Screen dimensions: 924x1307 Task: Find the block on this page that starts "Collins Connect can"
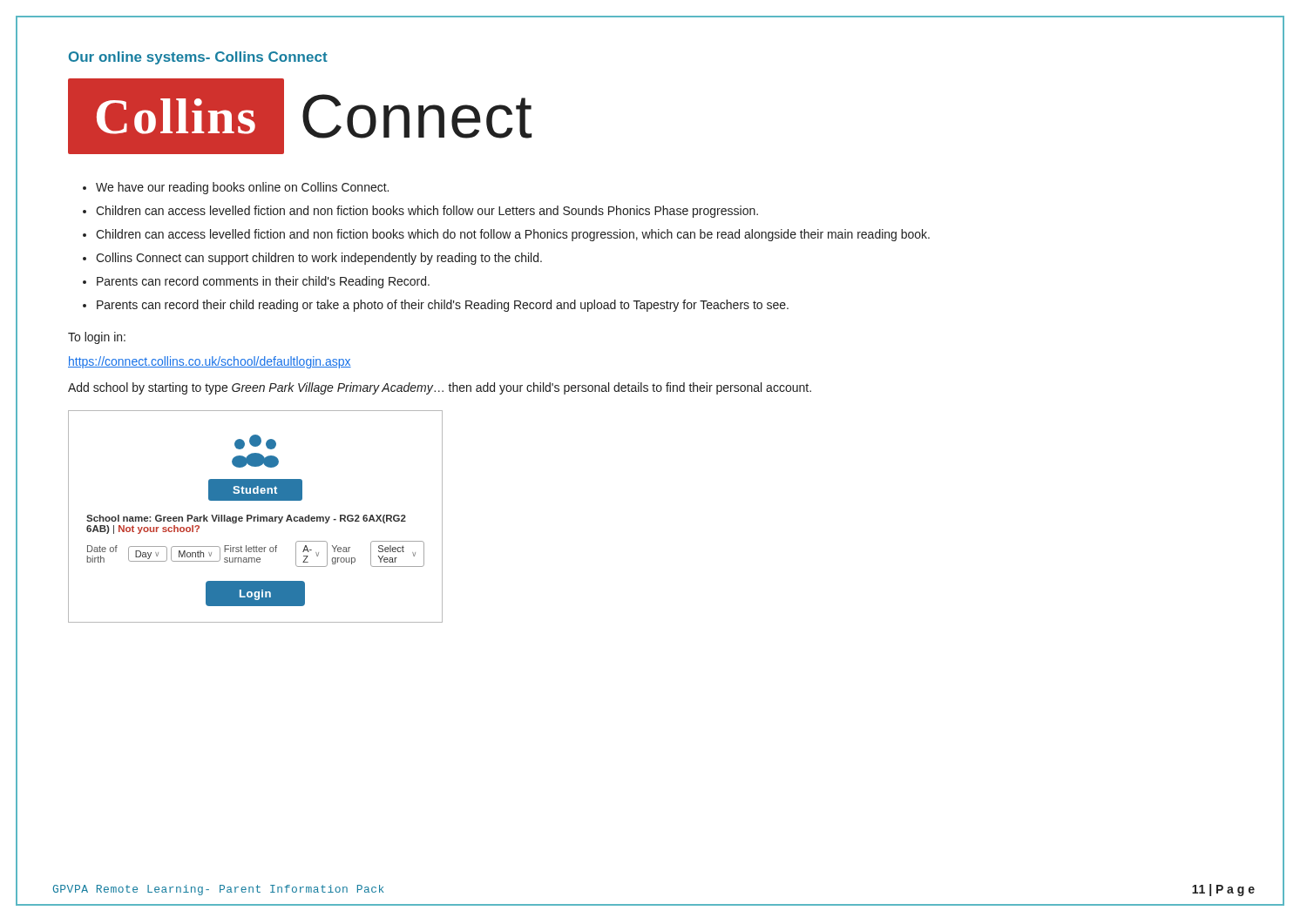pos(319,258)
